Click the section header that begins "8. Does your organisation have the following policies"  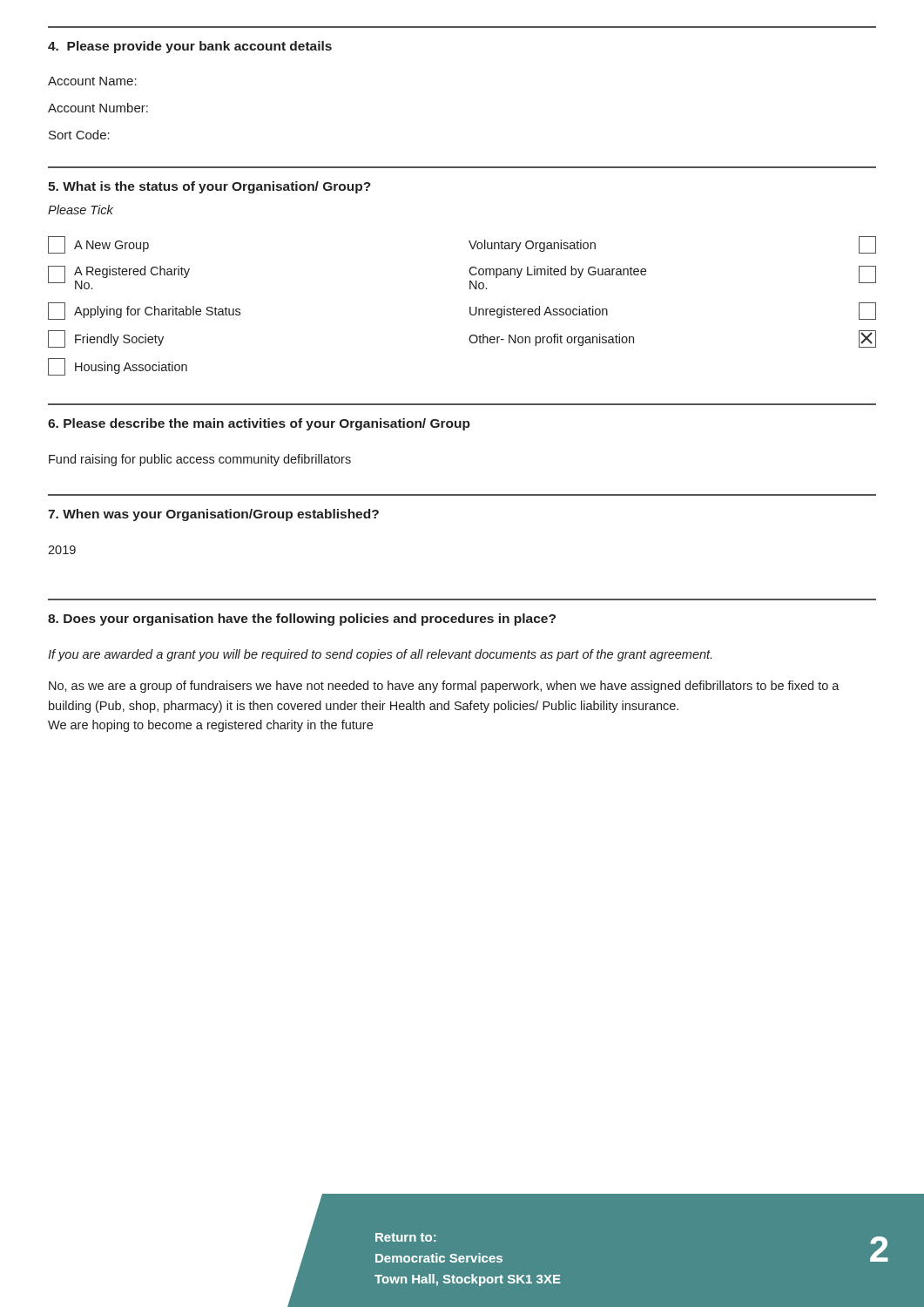[462, 618]
